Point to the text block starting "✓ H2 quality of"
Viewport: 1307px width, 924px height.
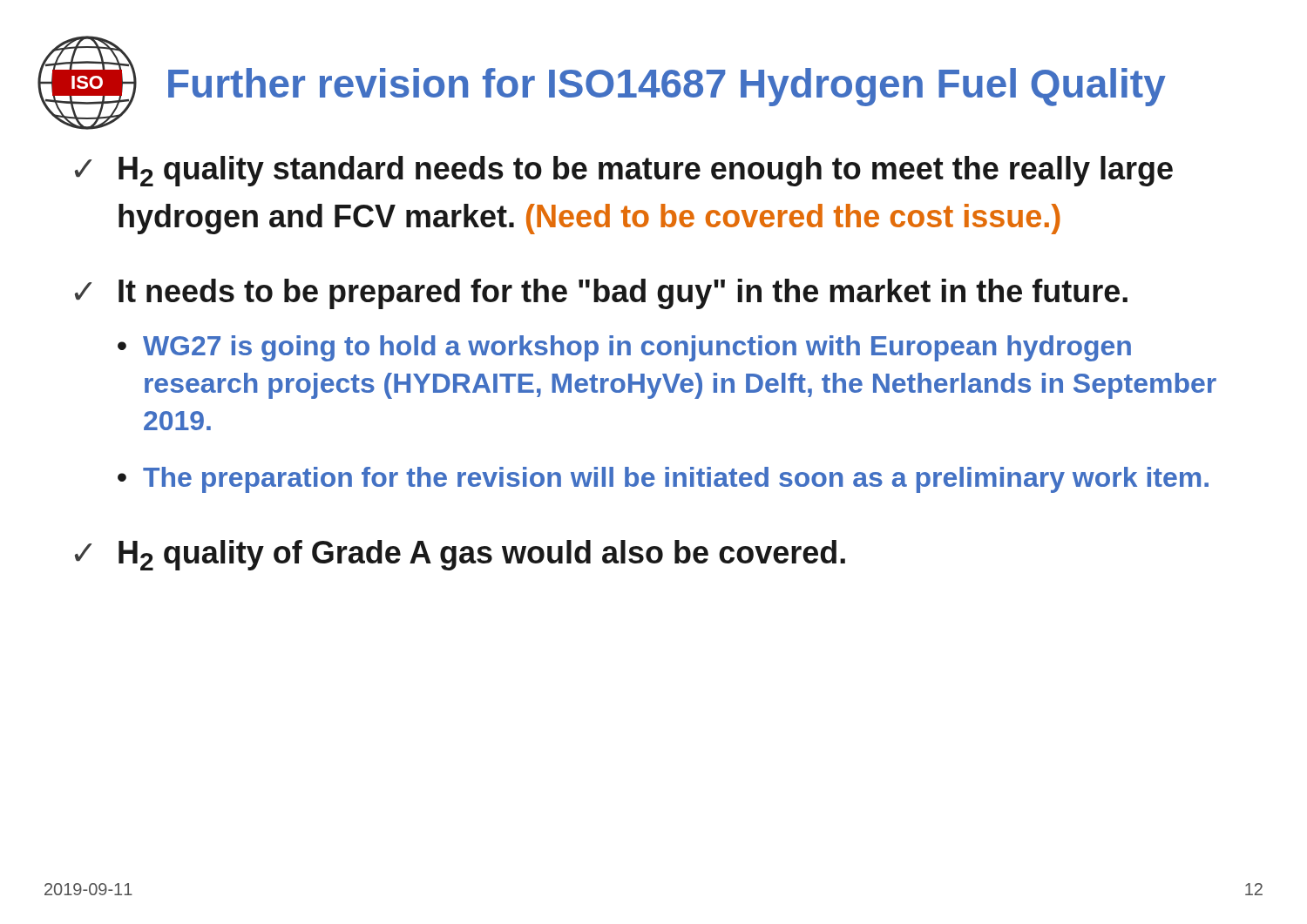[458, 556]
